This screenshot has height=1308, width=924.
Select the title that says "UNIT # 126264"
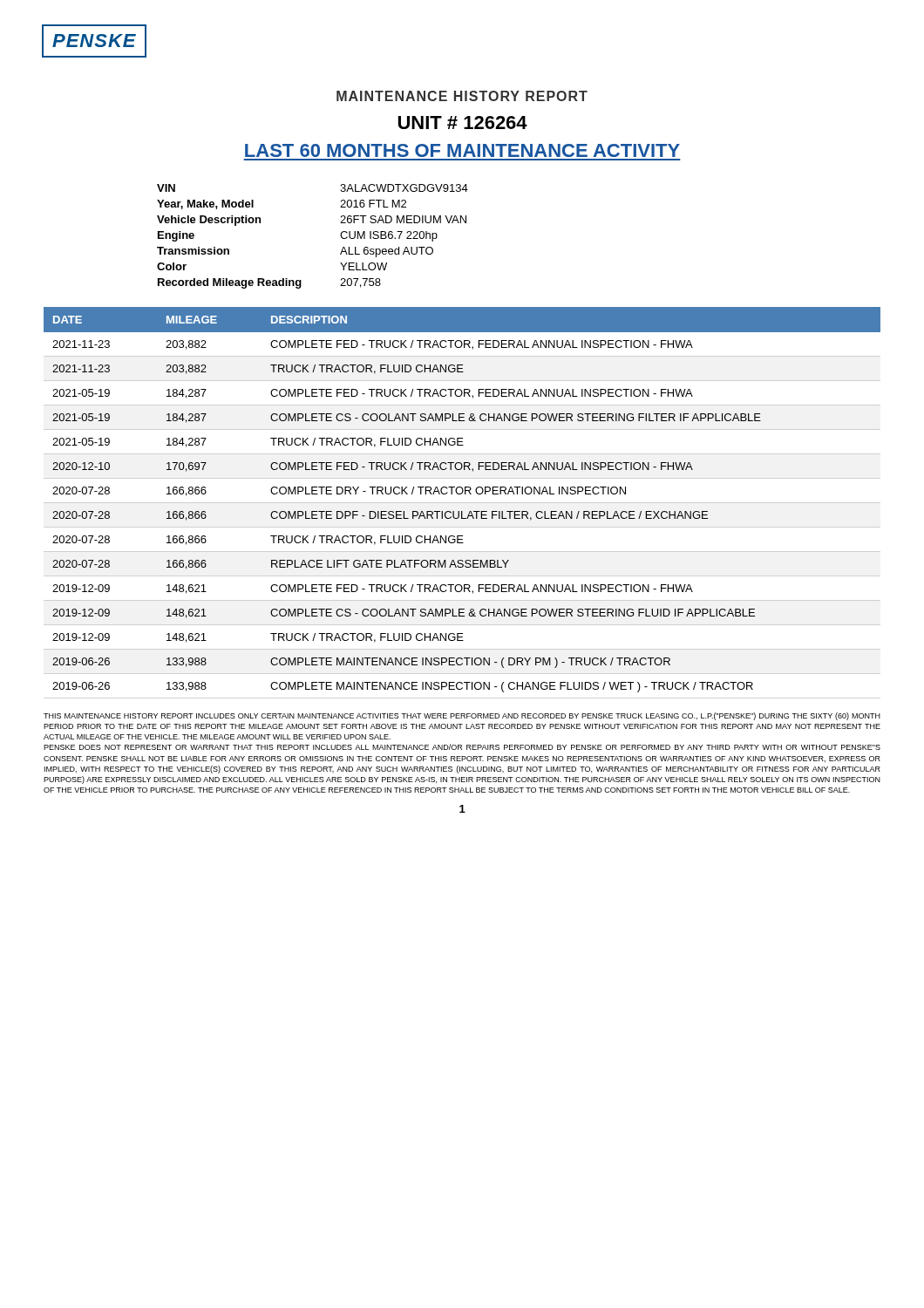(462, 122)
